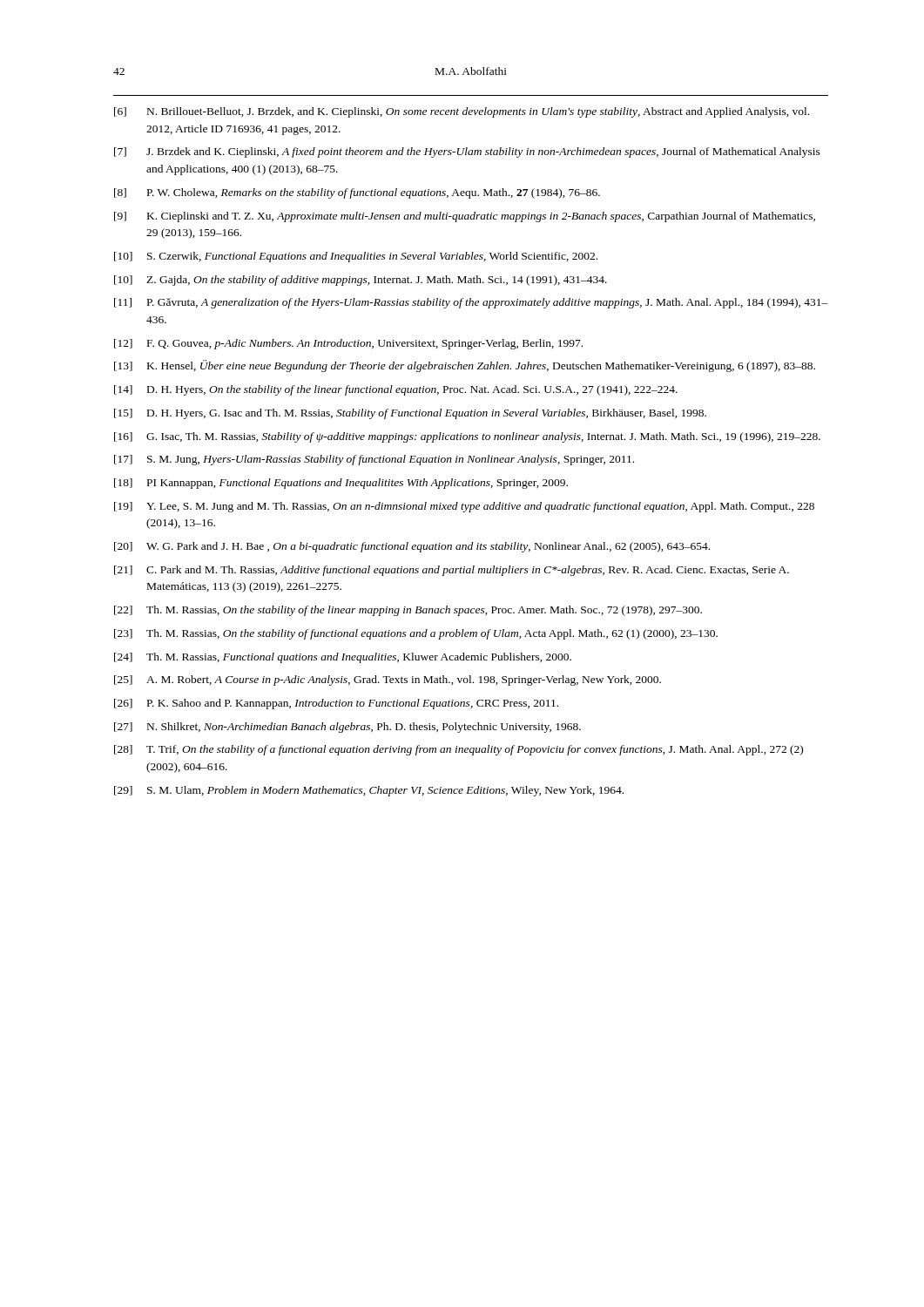Find the passage starting "[27] N. Shilkret, Non-Archimedian Banach algebras,"
Viewport: 924px width, 1307px height.
pos(471,726)
